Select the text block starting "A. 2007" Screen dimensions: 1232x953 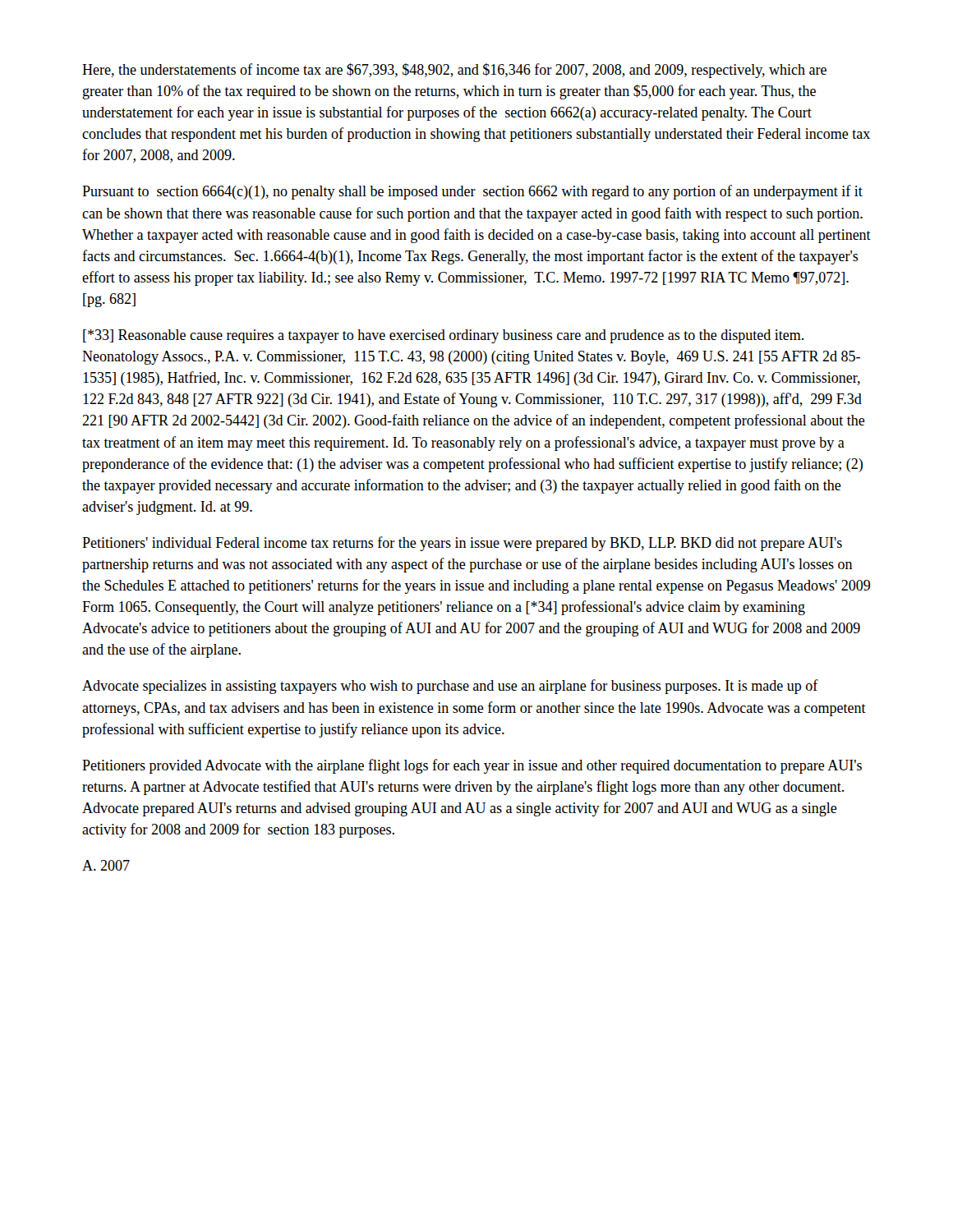click(106, 866)
